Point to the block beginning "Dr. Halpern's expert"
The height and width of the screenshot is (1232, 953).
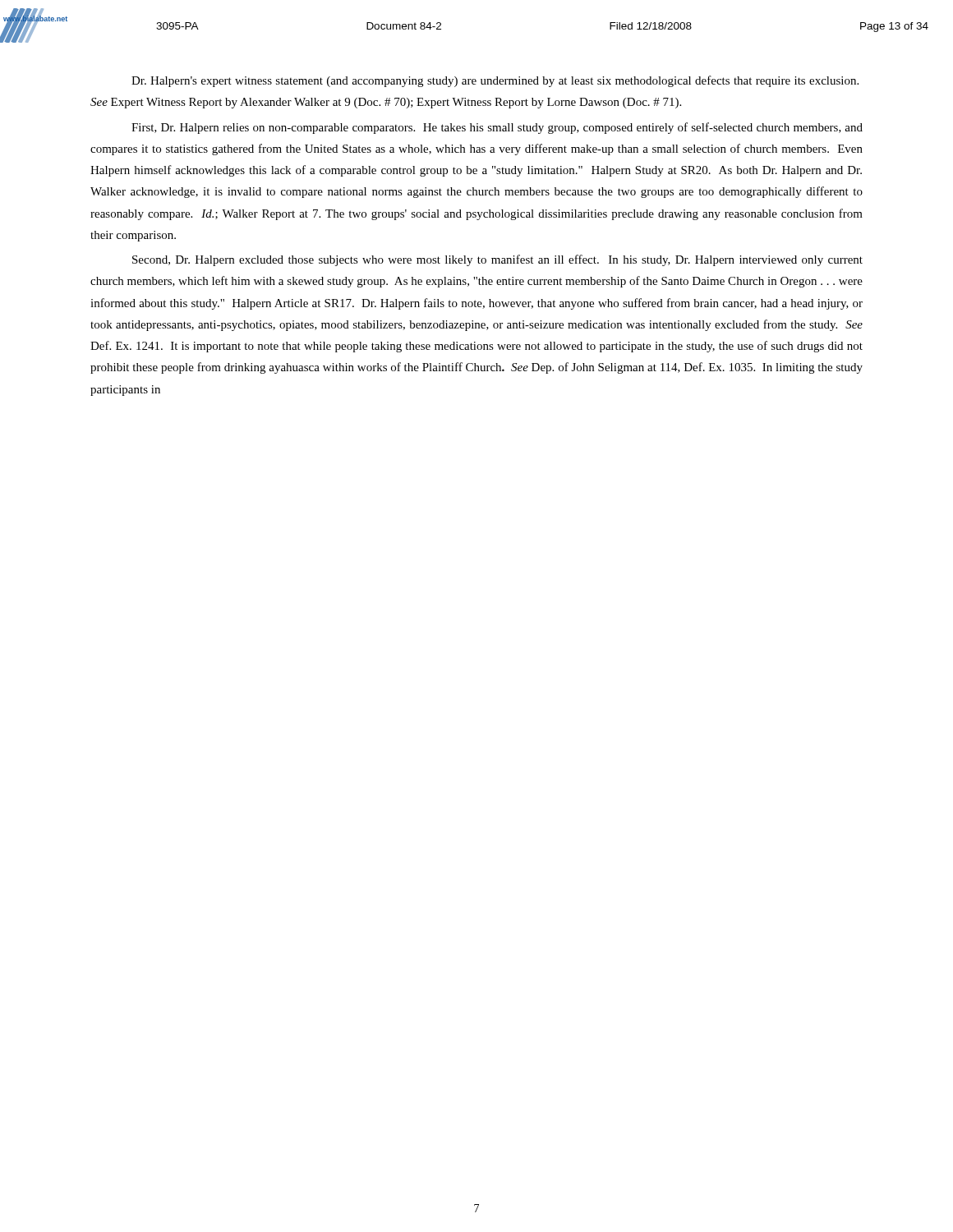point(476,91)
